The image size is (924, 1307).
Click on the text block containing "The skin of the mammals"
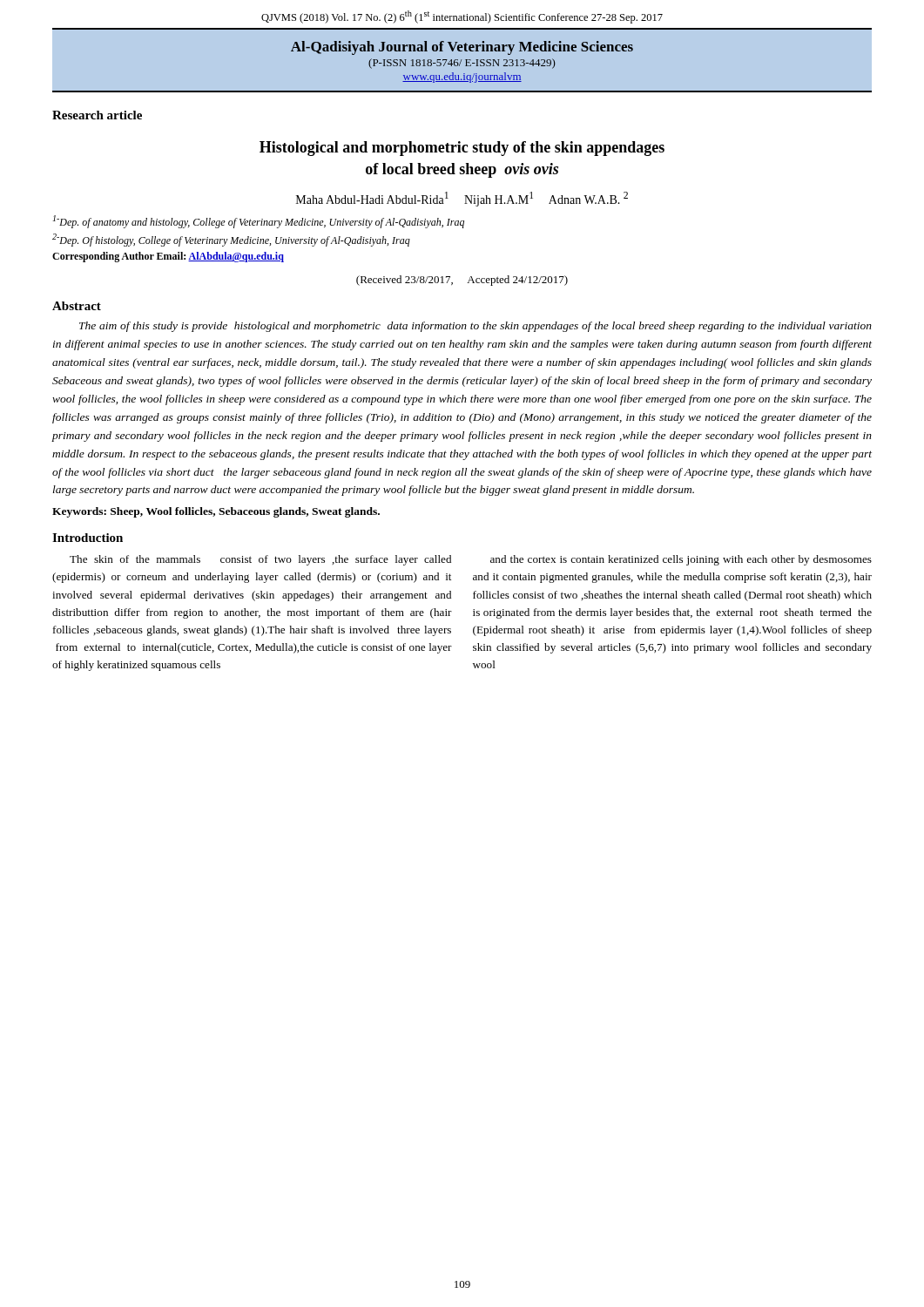252,612
